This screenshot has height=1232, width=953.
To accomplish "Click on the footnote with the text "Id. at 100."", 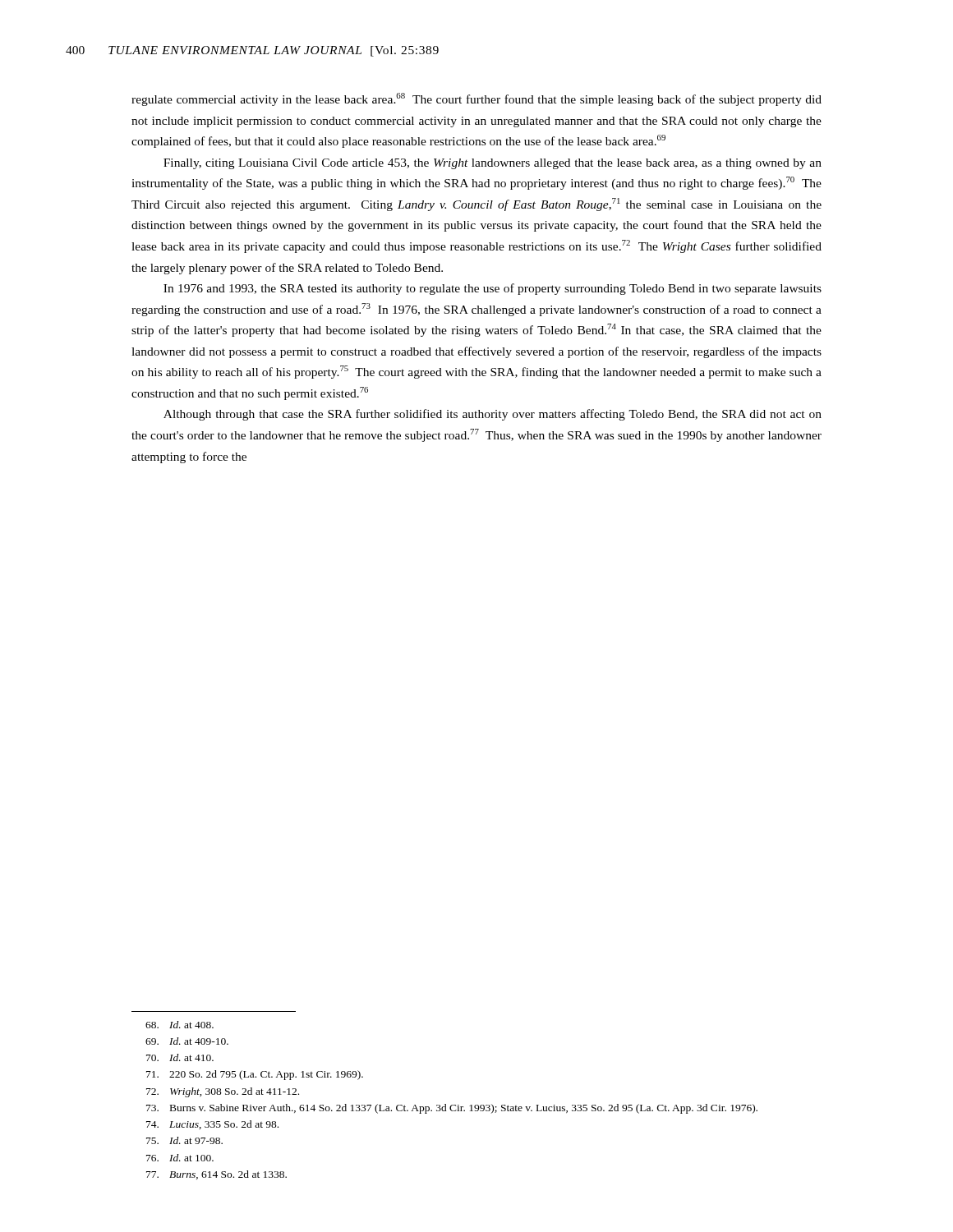I will pyautogui.click(x=180, y=1158).
